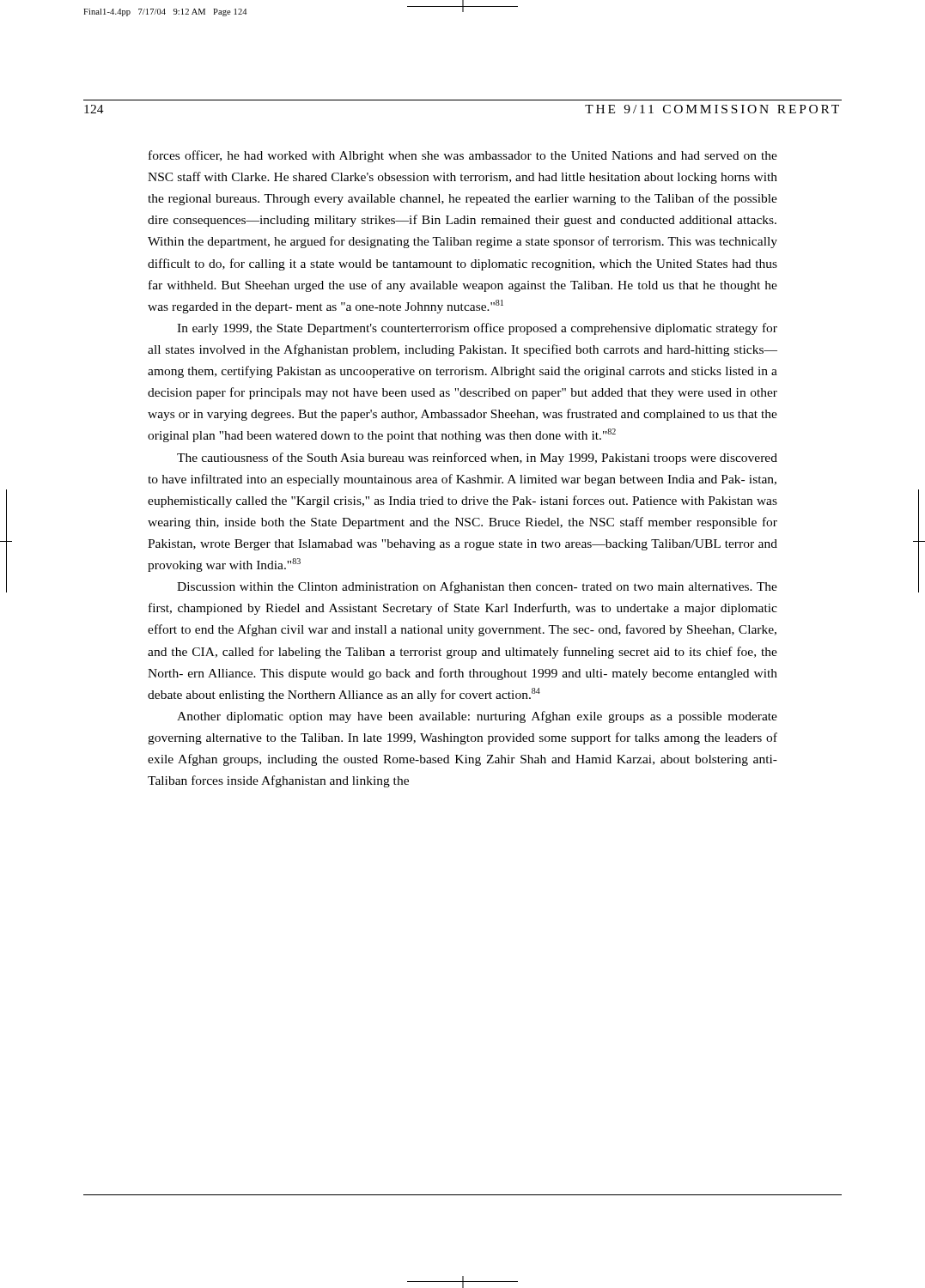This screenshot has height=1288, width=925.
Task: Point to the element starting "In early 1999, the State Department's counterterrorism"
Action: (x=462, y=381)
